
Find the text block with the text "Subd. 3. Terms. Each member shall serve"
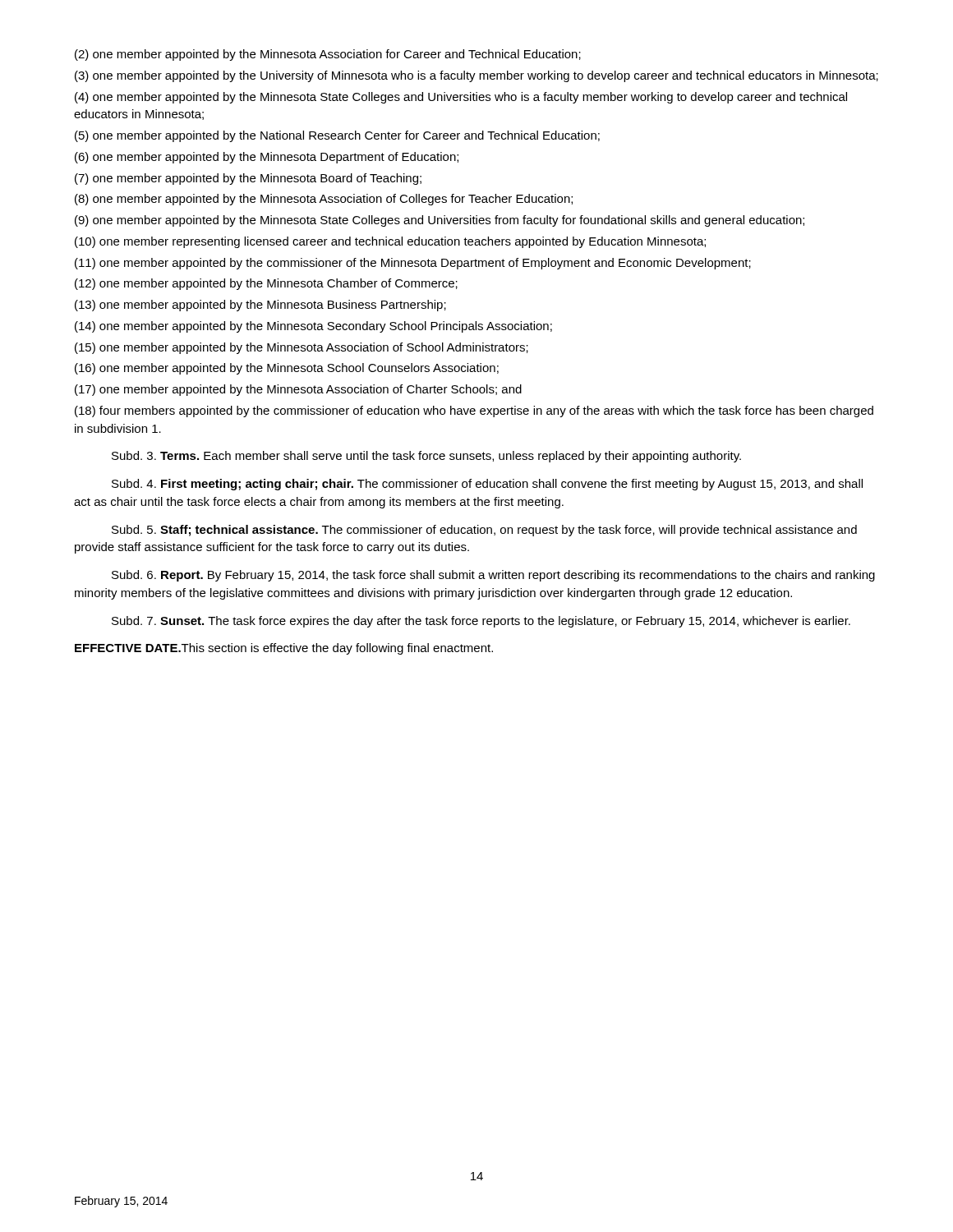pos(426,456)
